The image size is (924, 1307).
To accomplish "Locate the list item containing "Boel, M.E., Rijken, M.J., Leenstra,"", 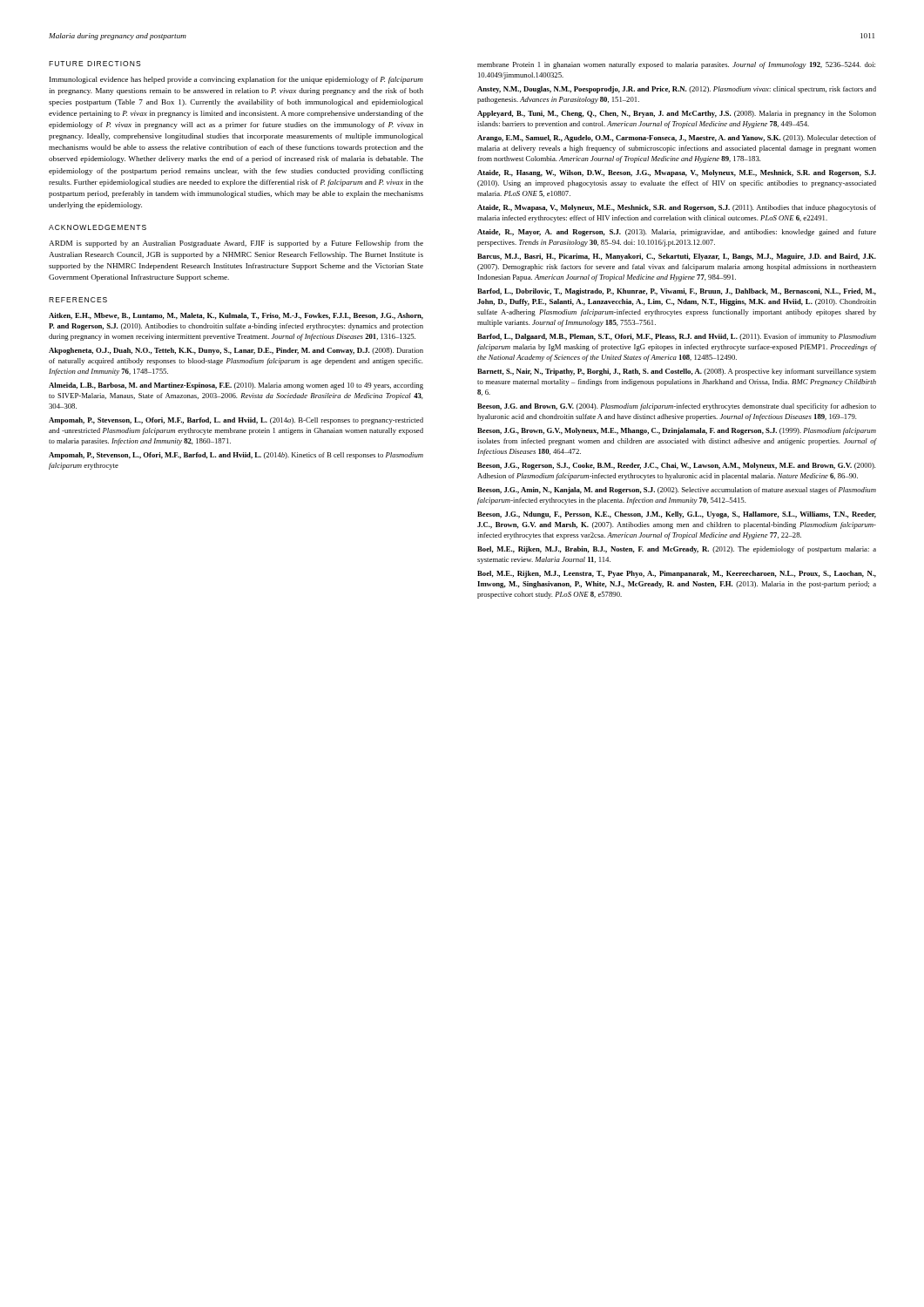I will click(677, 584).
